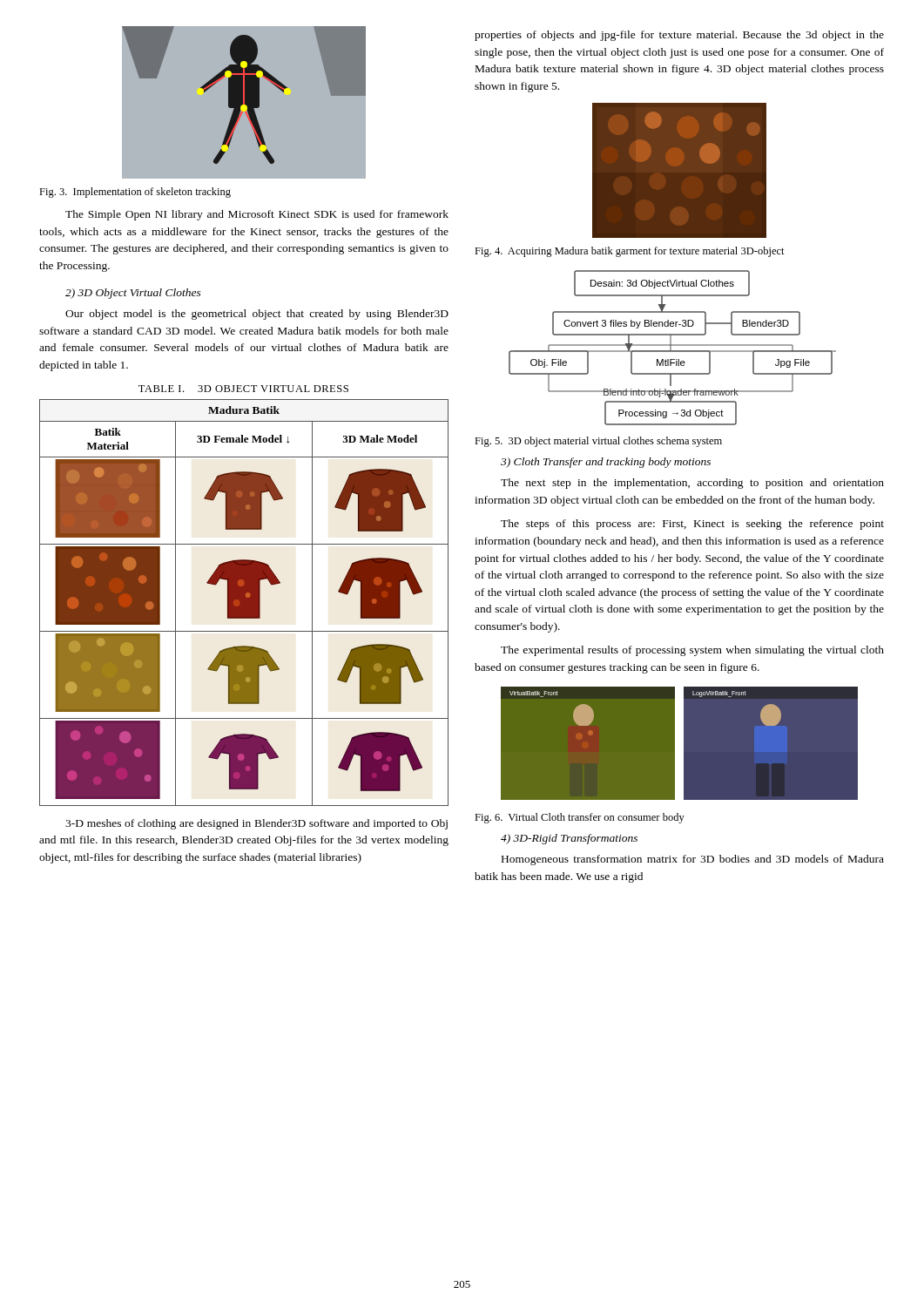Click on the region starting "Homogeneous transformation matrix for 3D bodies and 3D"
Image resolution: width=924 pixels, height=1307 pixels.
[679, 868]
